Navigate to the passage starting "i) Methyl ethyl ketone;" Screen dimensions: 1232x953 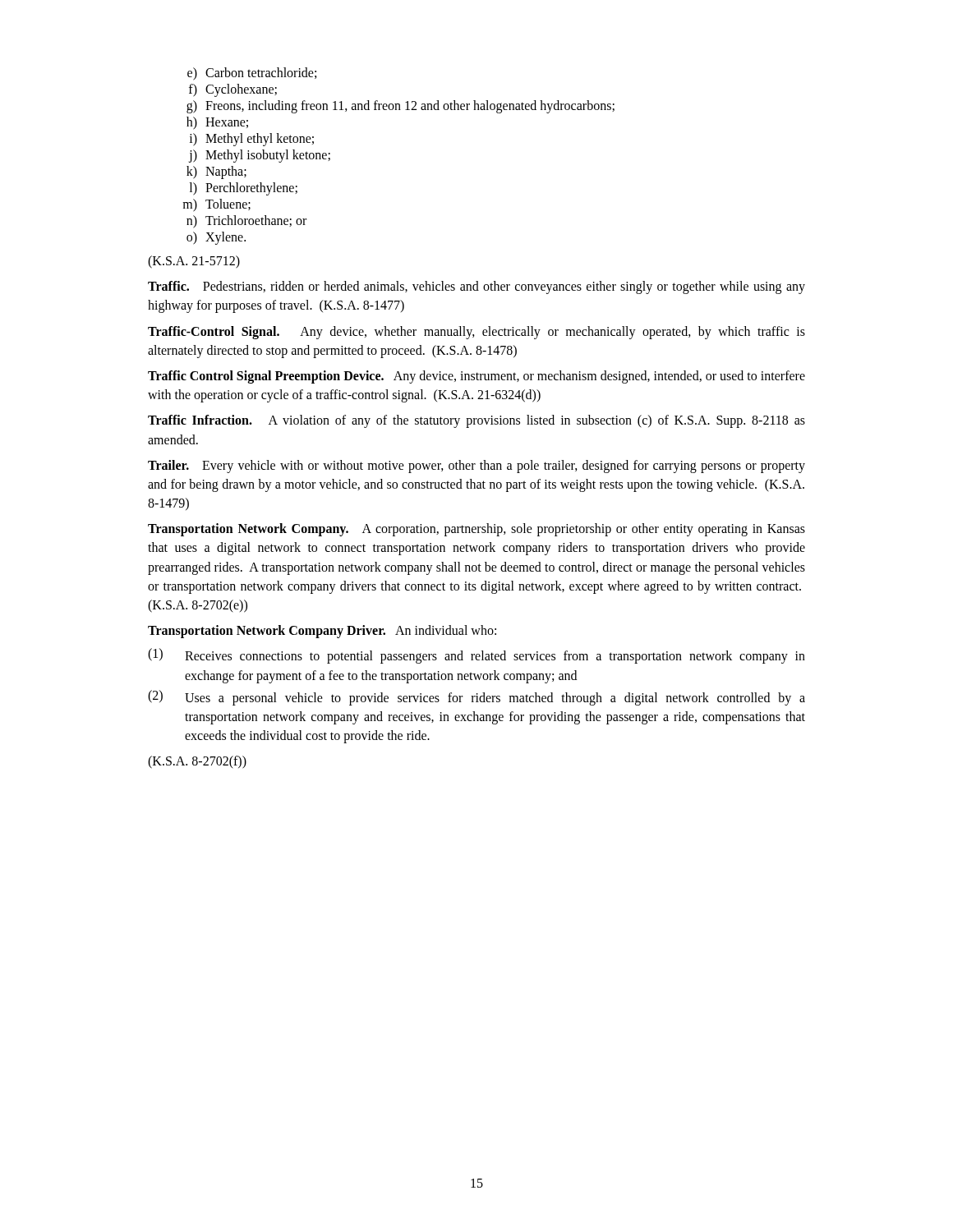click(251, 140)
